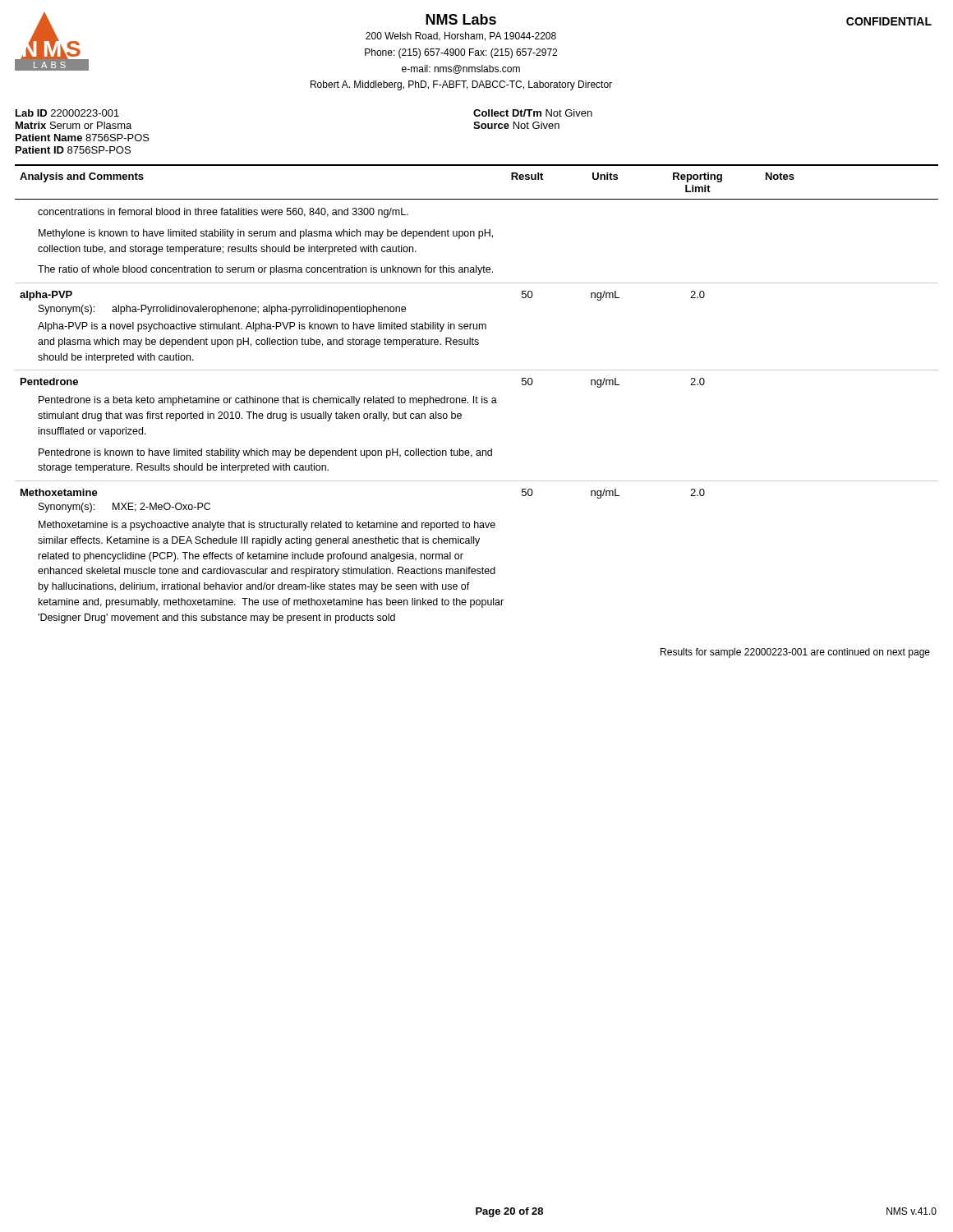Click on the passage starting "Methoxetamine is a psychoactive"
The width and height of the screenshot is (953, 1232).
[x=271, y=571]
